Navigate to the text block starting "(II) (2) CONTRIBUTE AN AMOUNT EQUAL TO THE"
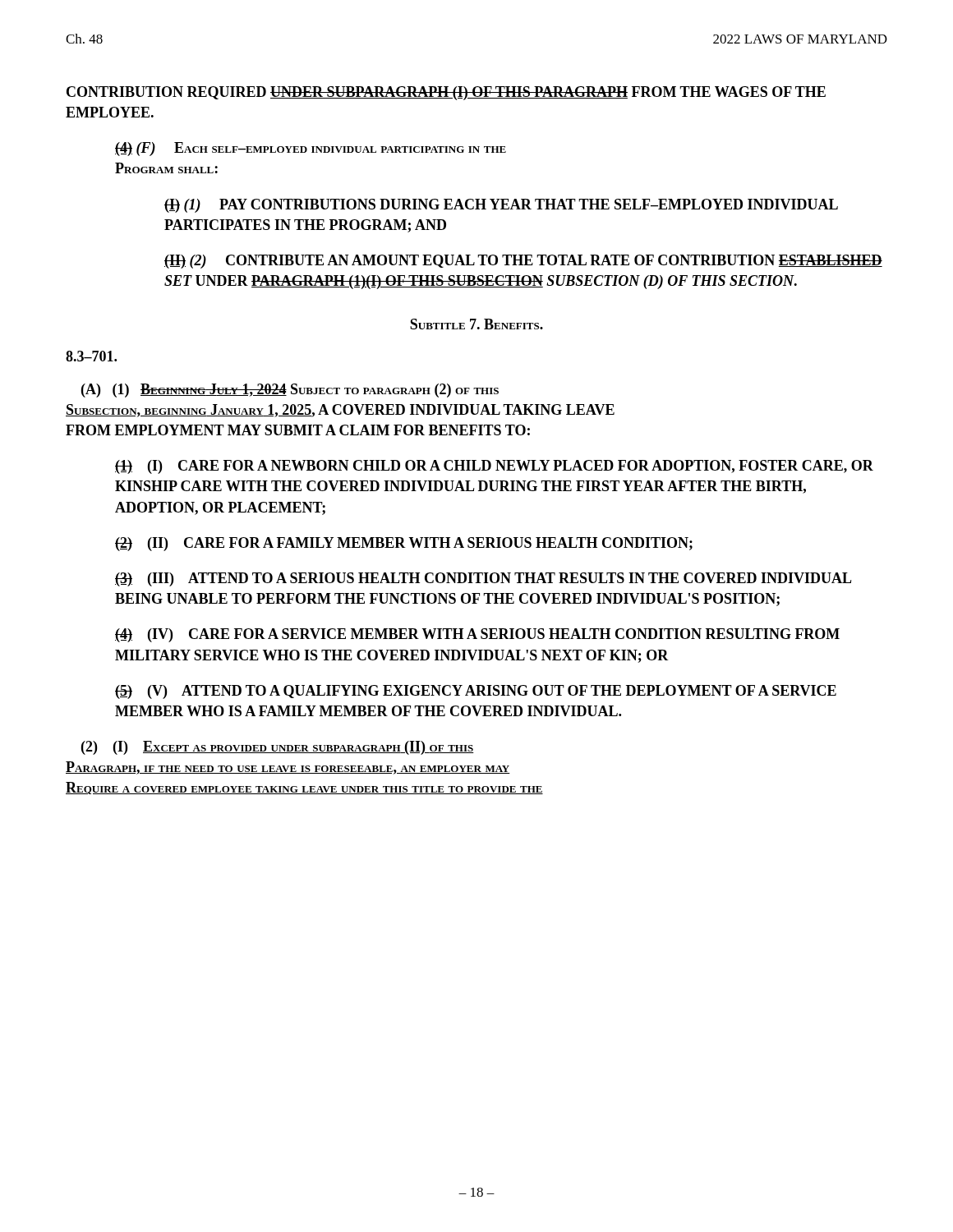The width and height of the screenshot is (953, 1232). click(523, 271)
